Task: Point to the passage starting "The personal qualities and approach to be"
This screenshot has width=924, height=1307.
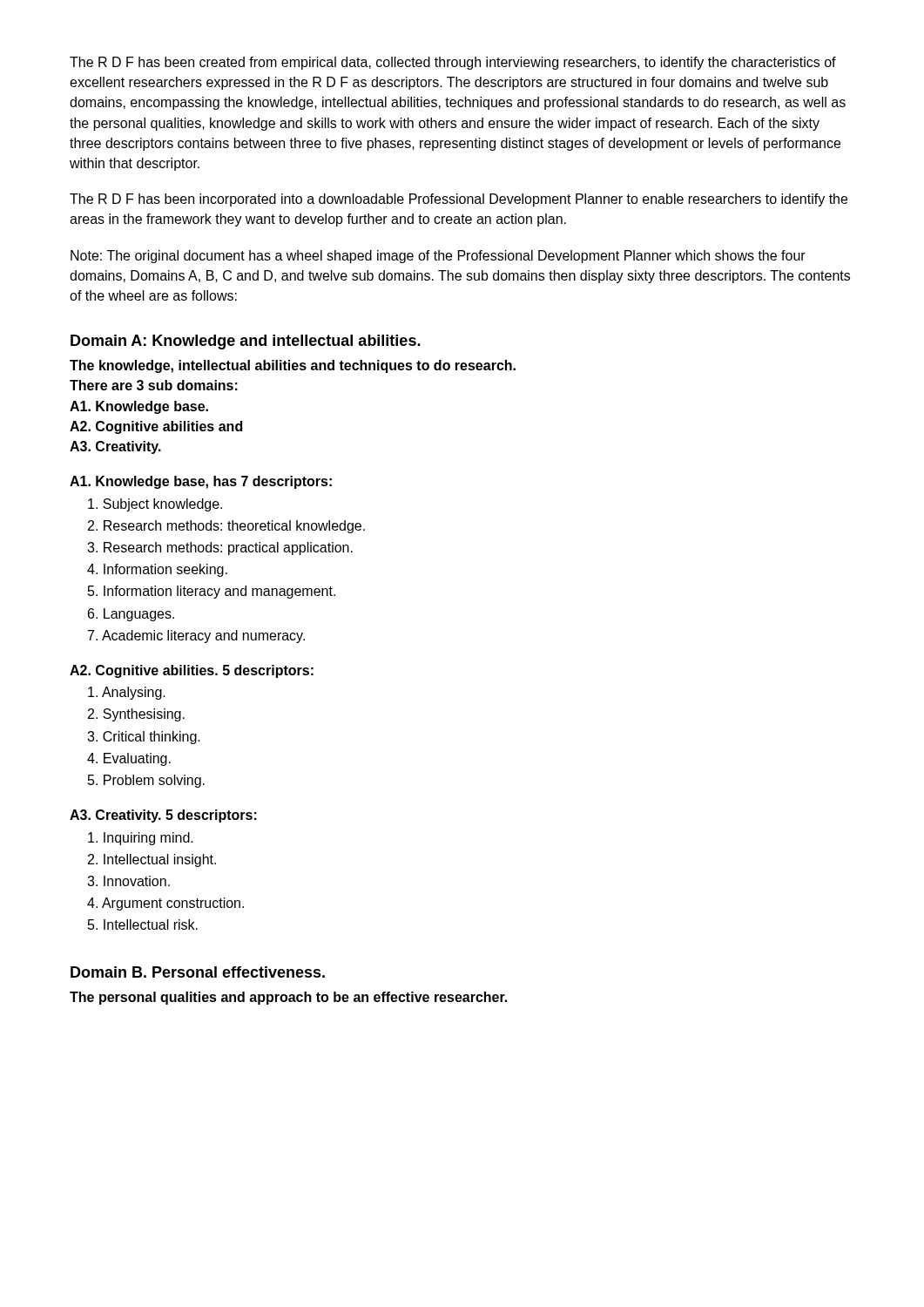Action: pos(289,997)
